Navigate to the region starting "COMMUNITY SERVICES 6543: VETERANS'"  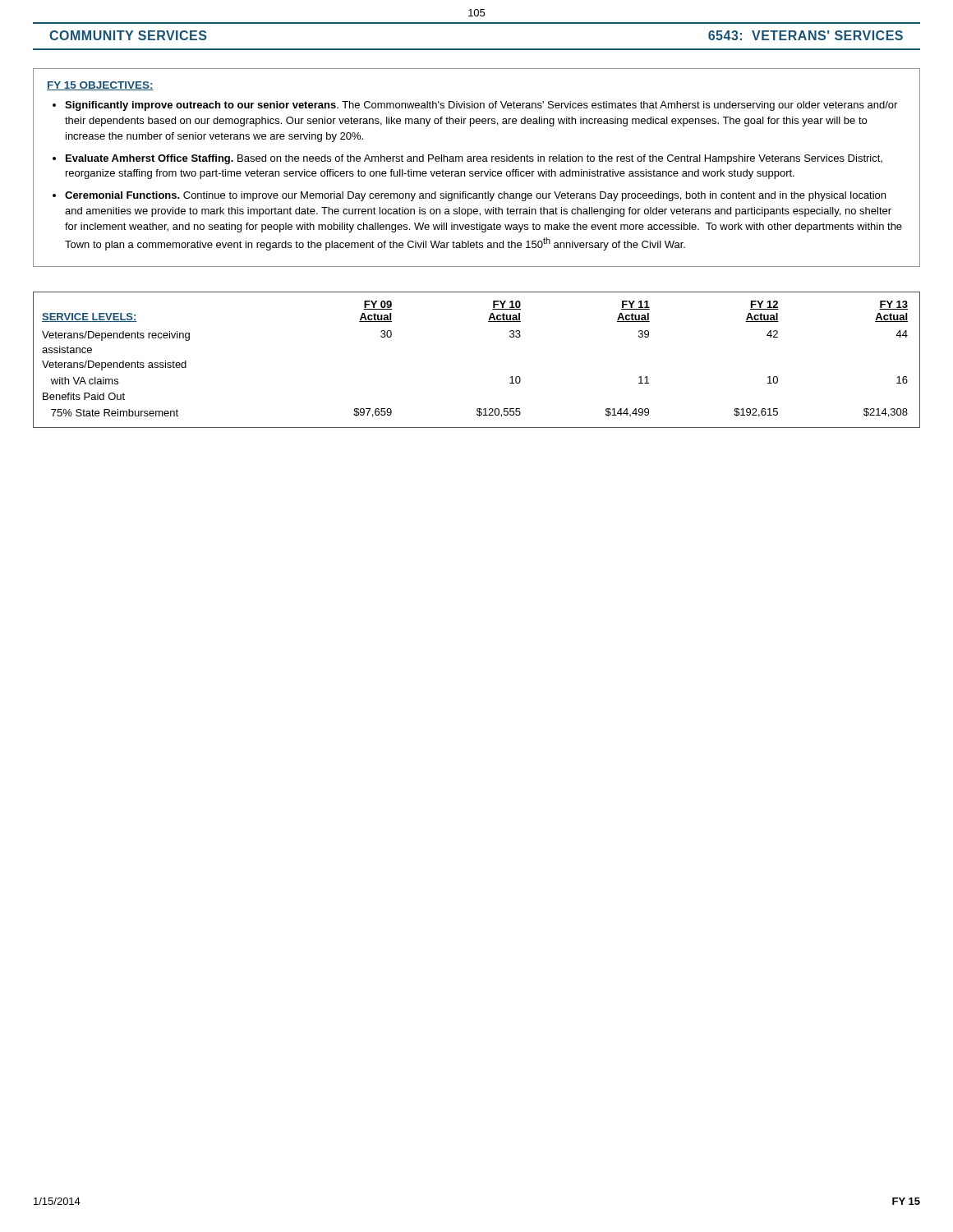coord(127,33)
